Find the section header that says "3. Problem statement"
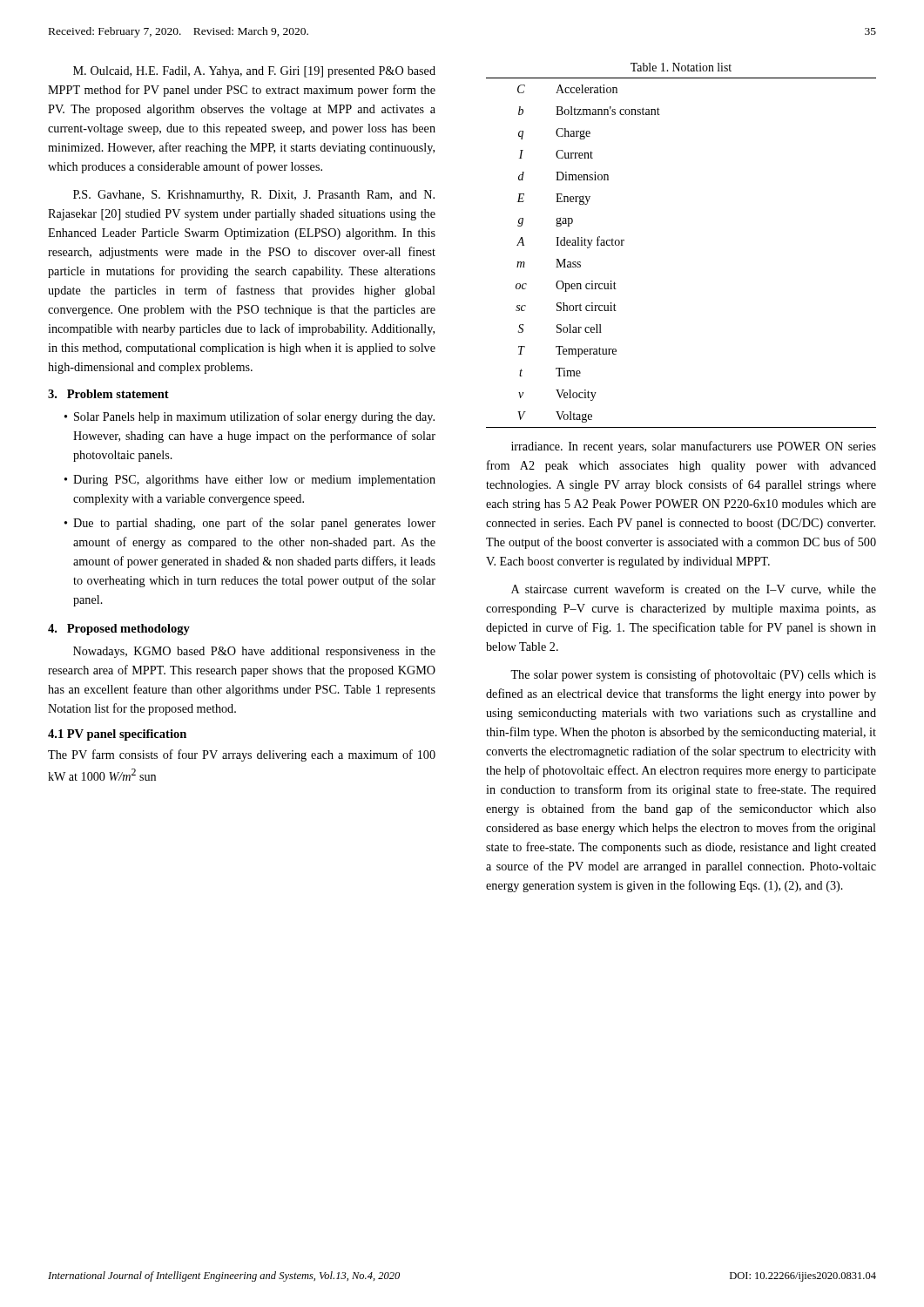The width and height of the screenshot is (924, 1307). [x=108, y=394]
